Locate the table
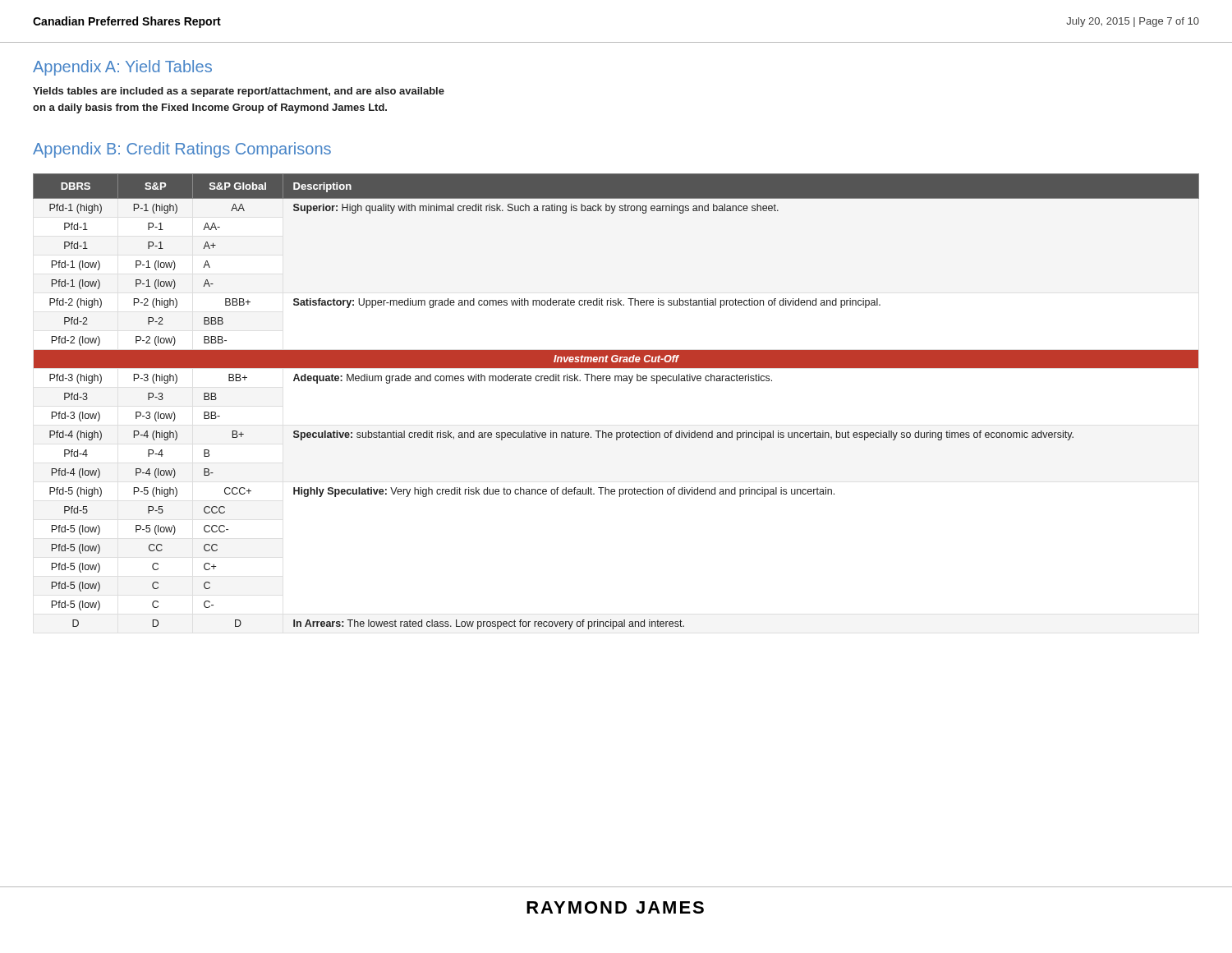This screenshot has height=953, width=1232. [616, 403]
